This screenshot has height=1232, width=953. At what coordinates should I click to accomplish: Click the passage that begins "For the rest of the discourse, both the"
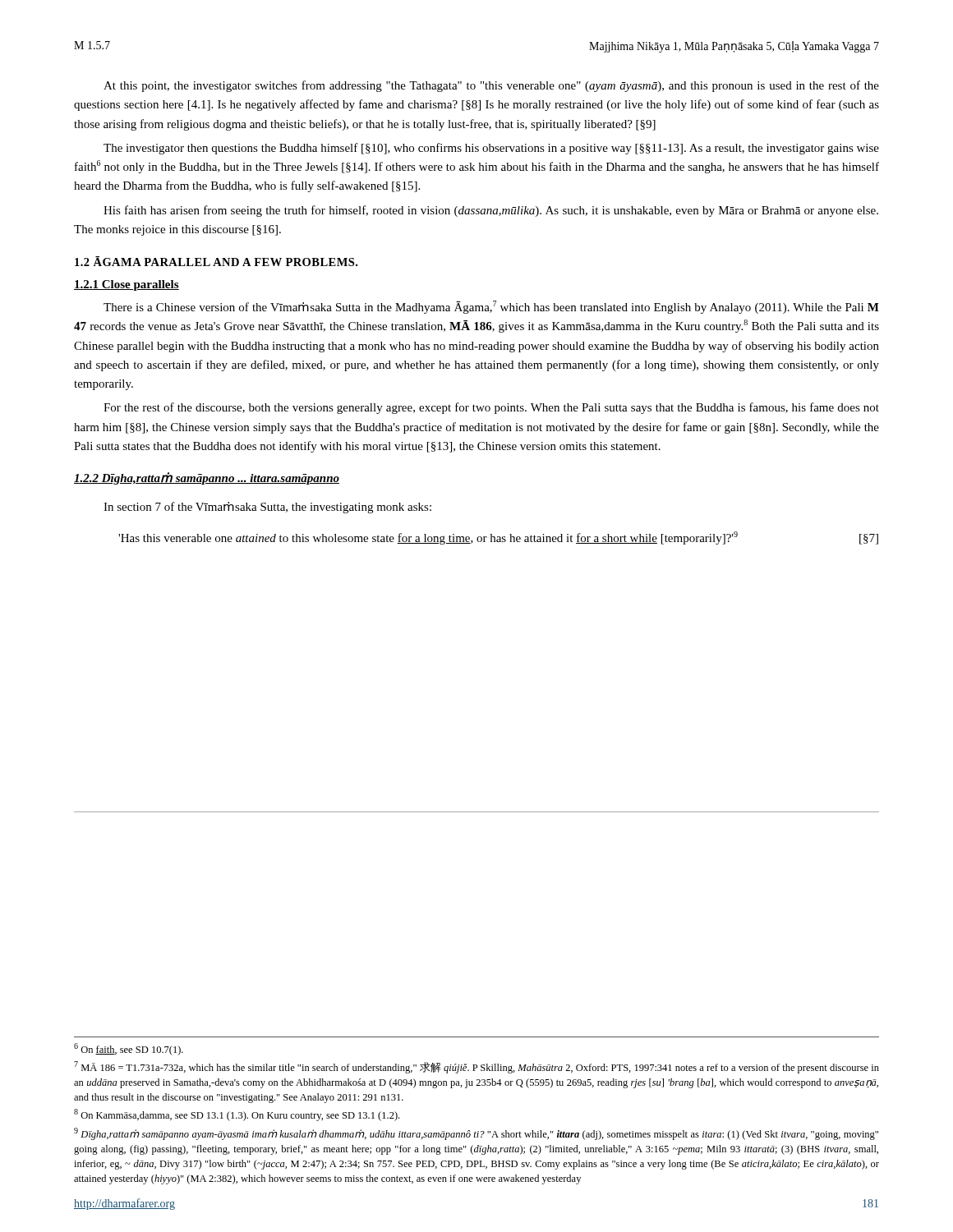(x=476, y=427)
